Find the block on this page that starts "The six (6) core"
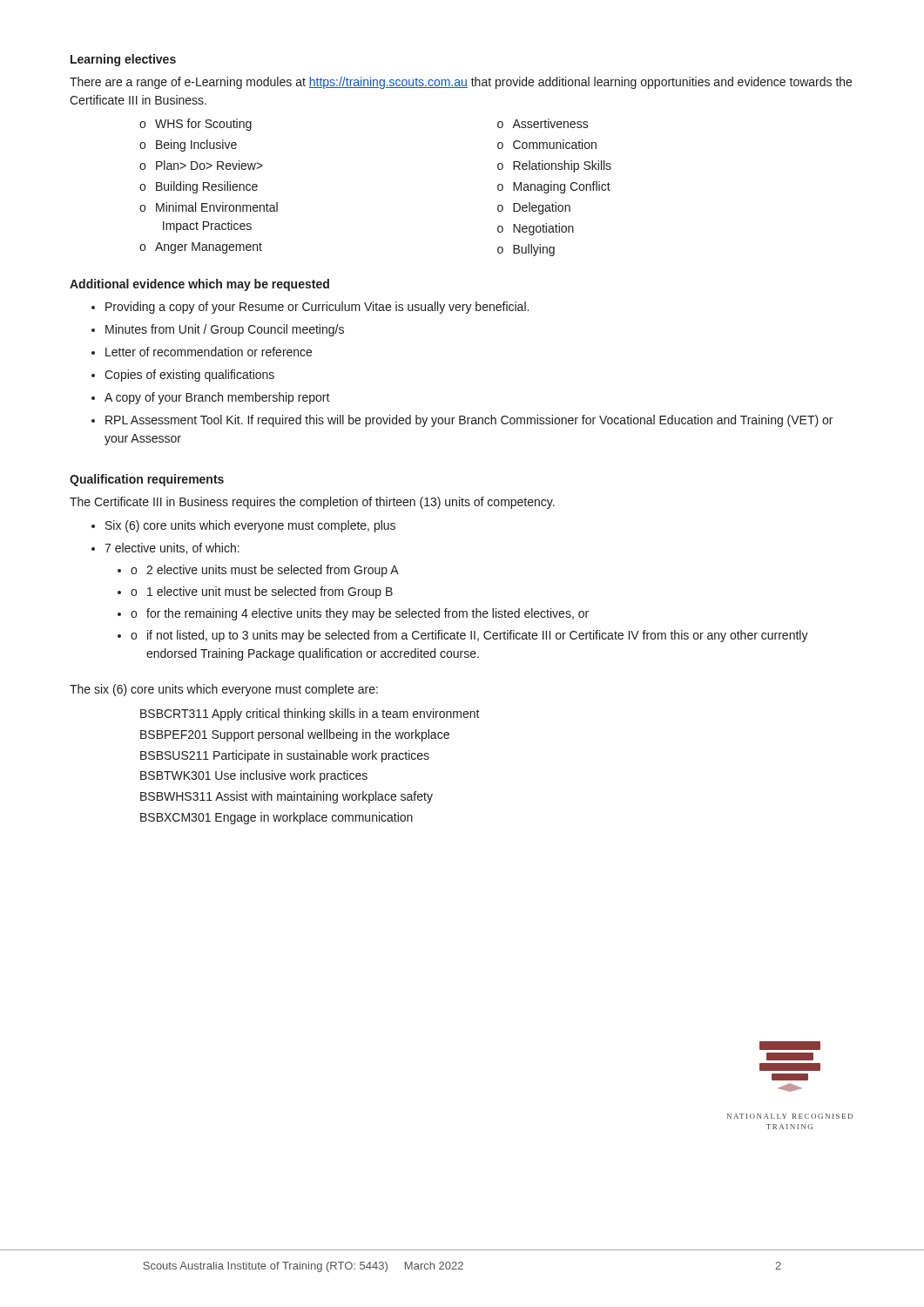The width and height of the screenshot is (924, 1307). pyautogui.click(x=224, y=689)
